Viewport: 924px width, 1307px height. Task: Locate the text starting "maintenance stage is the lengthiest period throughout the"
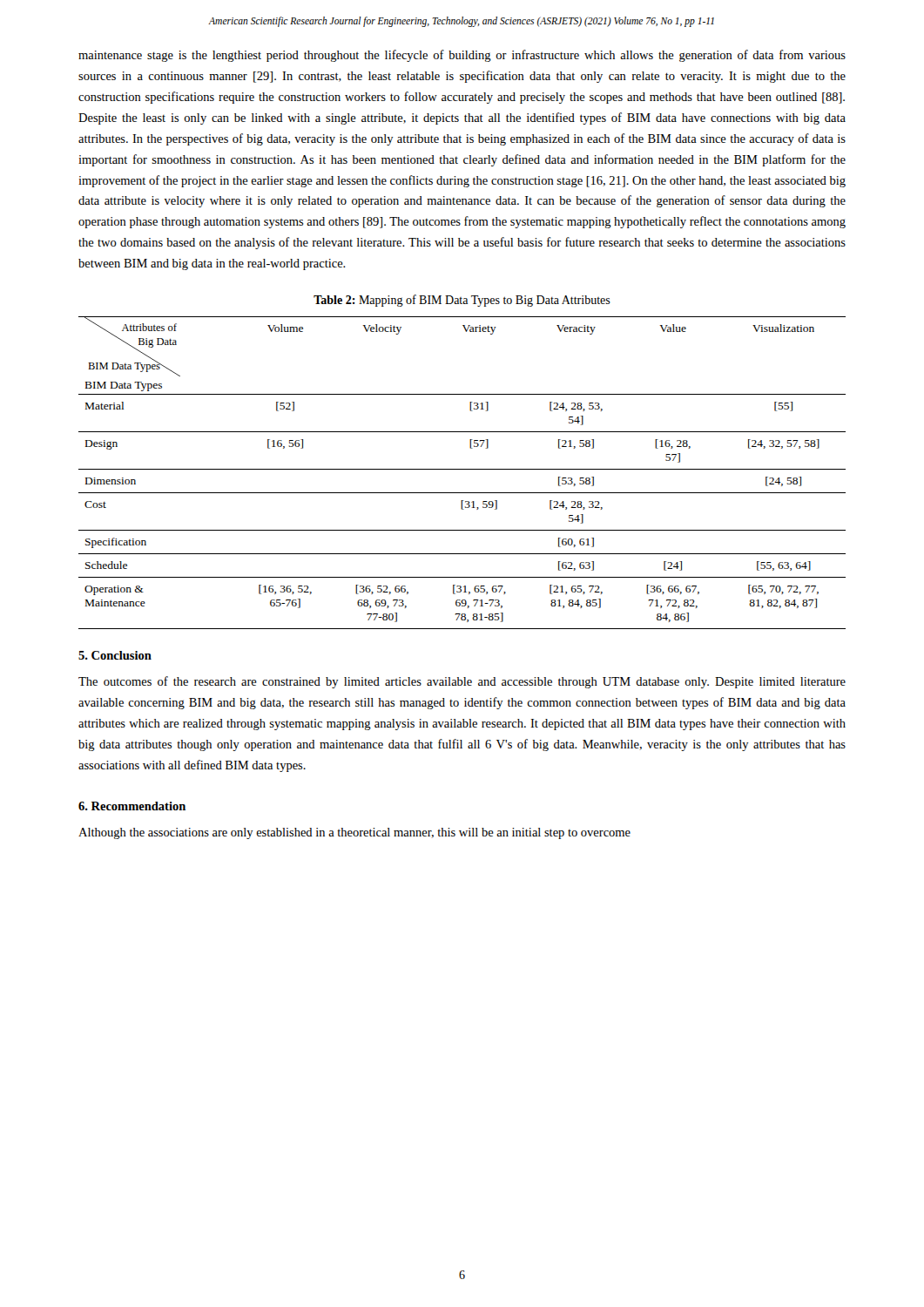click(462, 159)
